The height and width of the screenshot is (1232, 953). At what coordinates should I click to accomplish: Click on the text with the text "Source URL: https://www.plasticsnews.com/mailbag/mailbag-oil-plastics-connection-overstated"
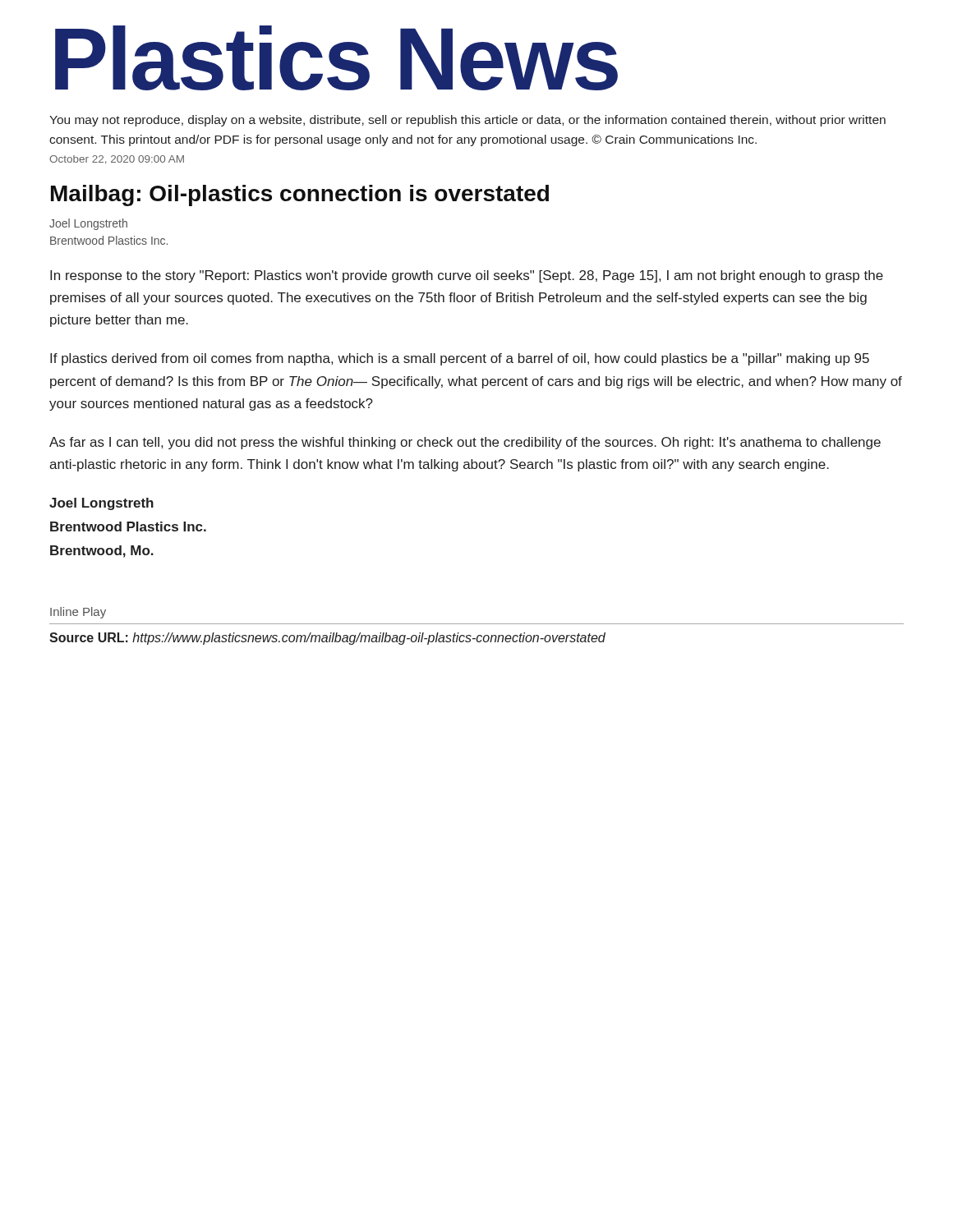327,638
